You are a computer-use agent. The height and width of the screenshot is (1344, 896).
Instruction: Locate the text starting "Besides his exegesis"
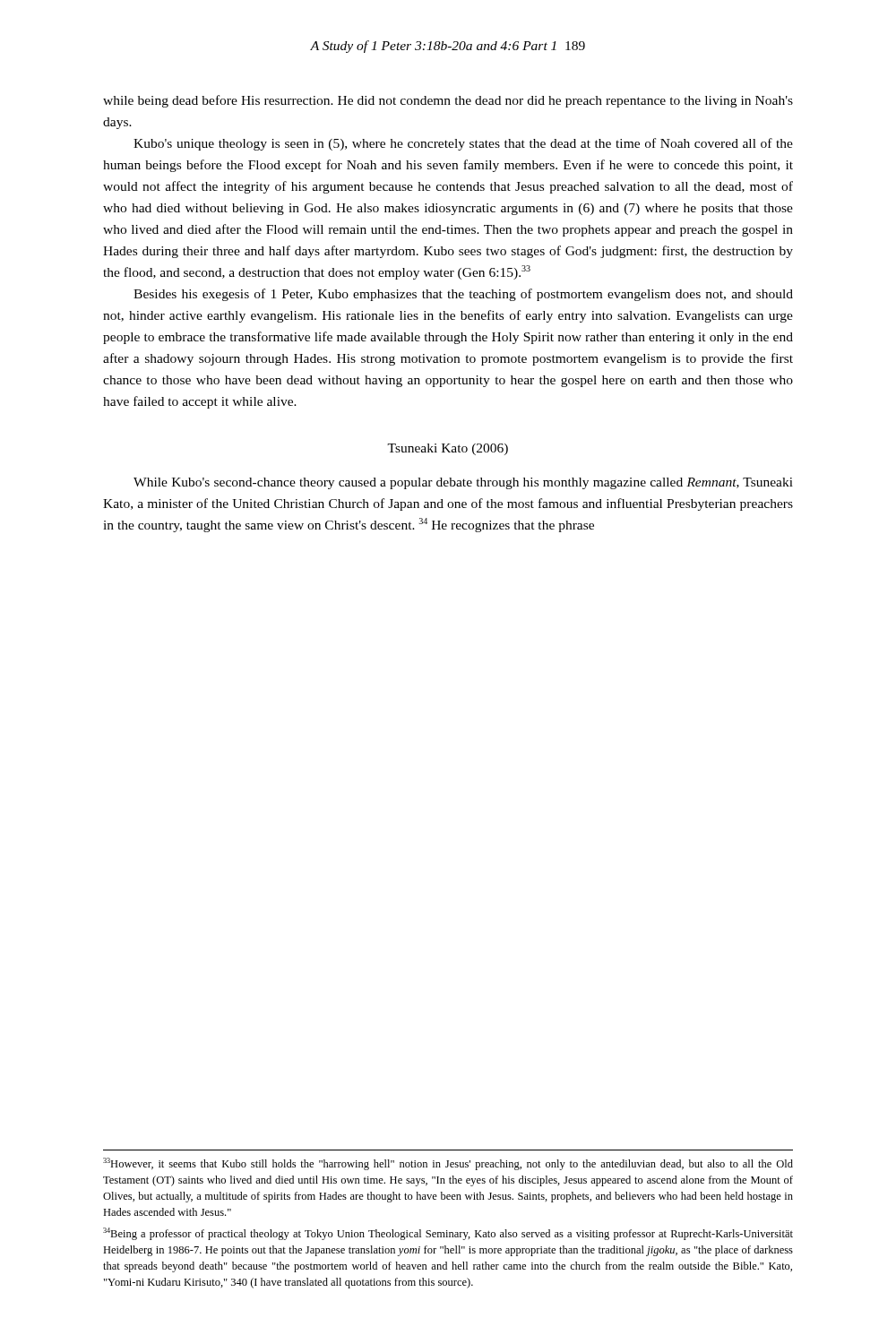(448, 348)
